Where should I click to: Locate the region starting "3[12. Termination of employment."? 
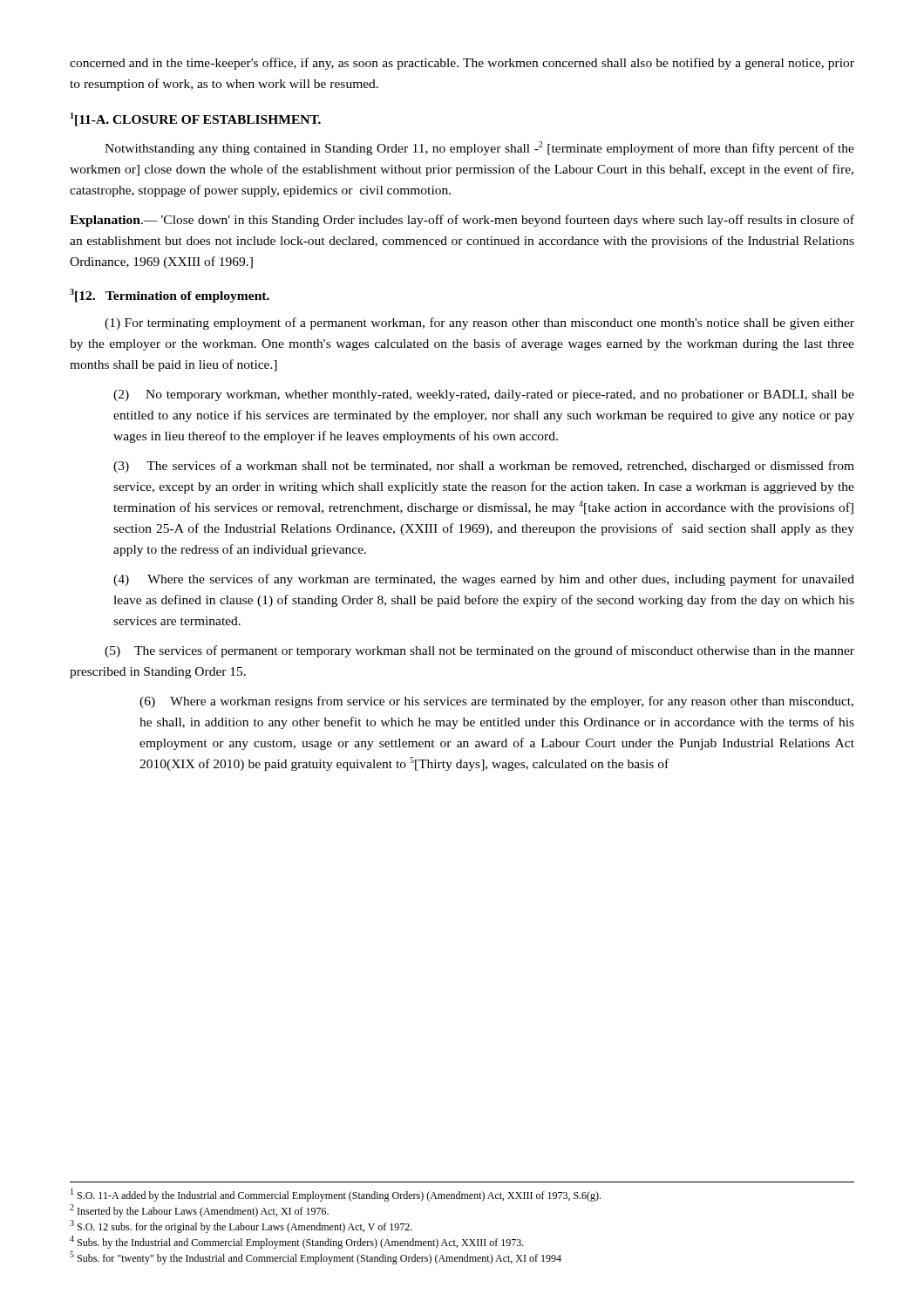pyautogui.click(x=170, y=296)
